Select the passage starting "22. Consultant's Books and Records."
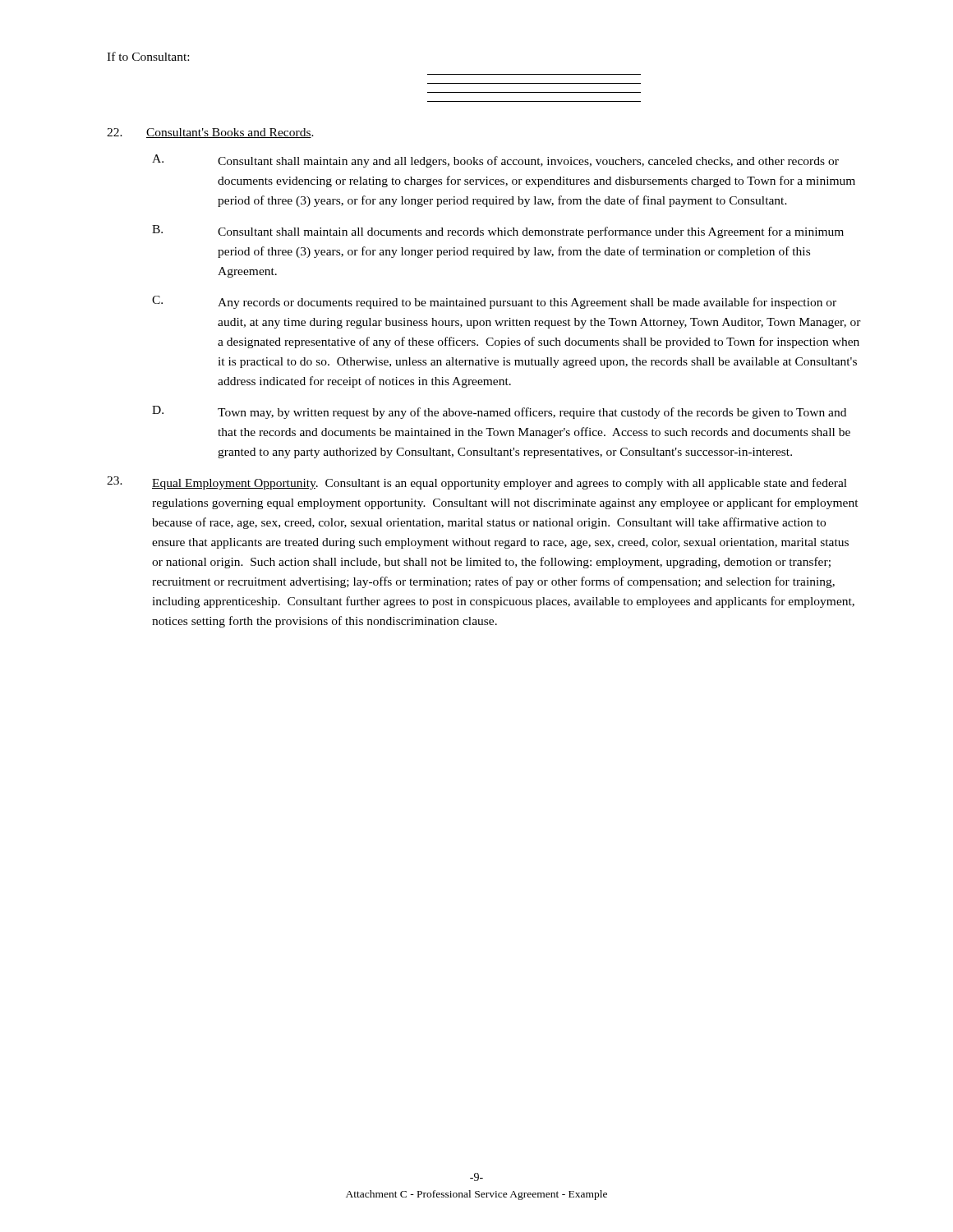 (210, 132)
